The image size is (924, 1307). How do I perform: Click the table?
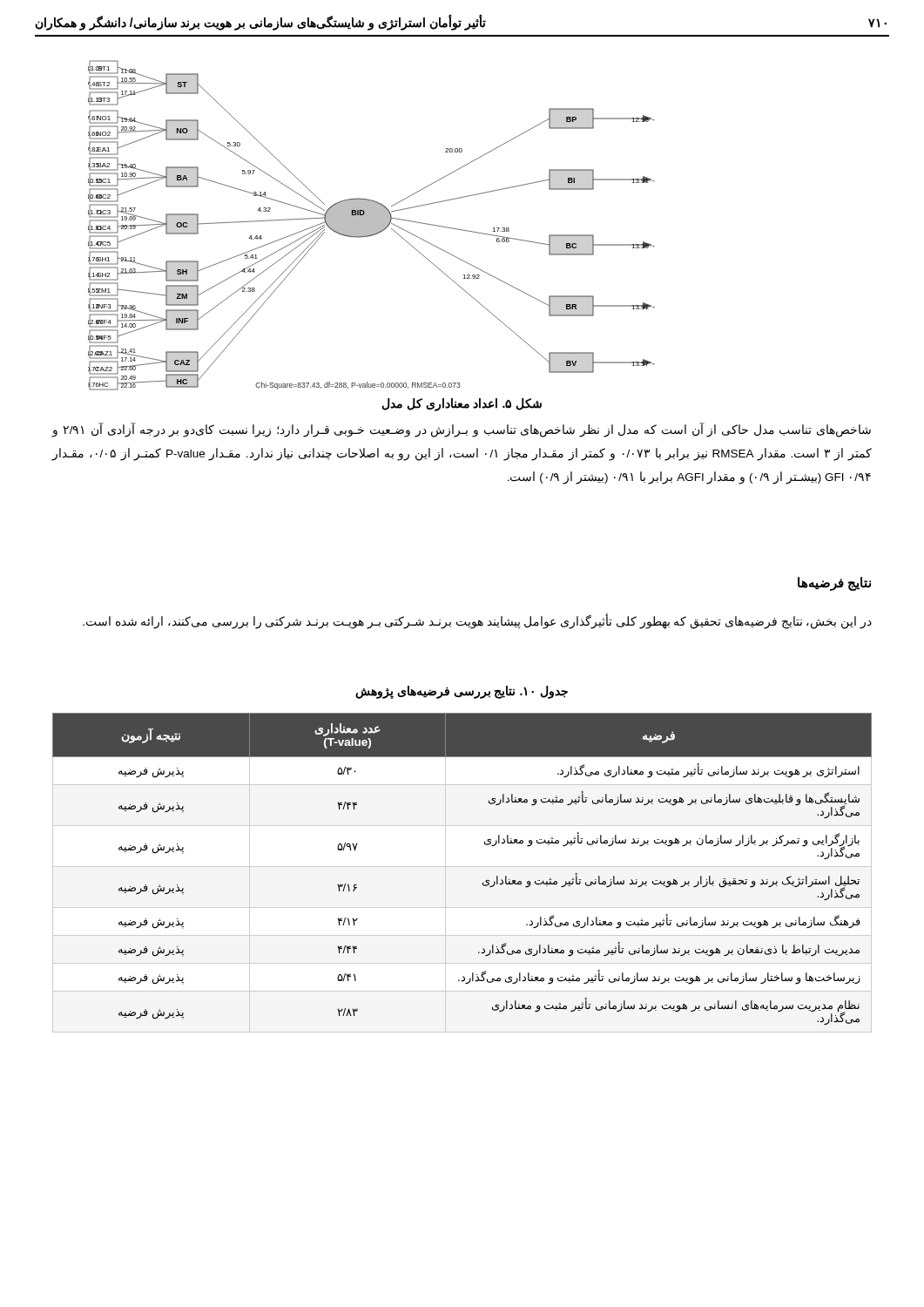coord(462,873)
